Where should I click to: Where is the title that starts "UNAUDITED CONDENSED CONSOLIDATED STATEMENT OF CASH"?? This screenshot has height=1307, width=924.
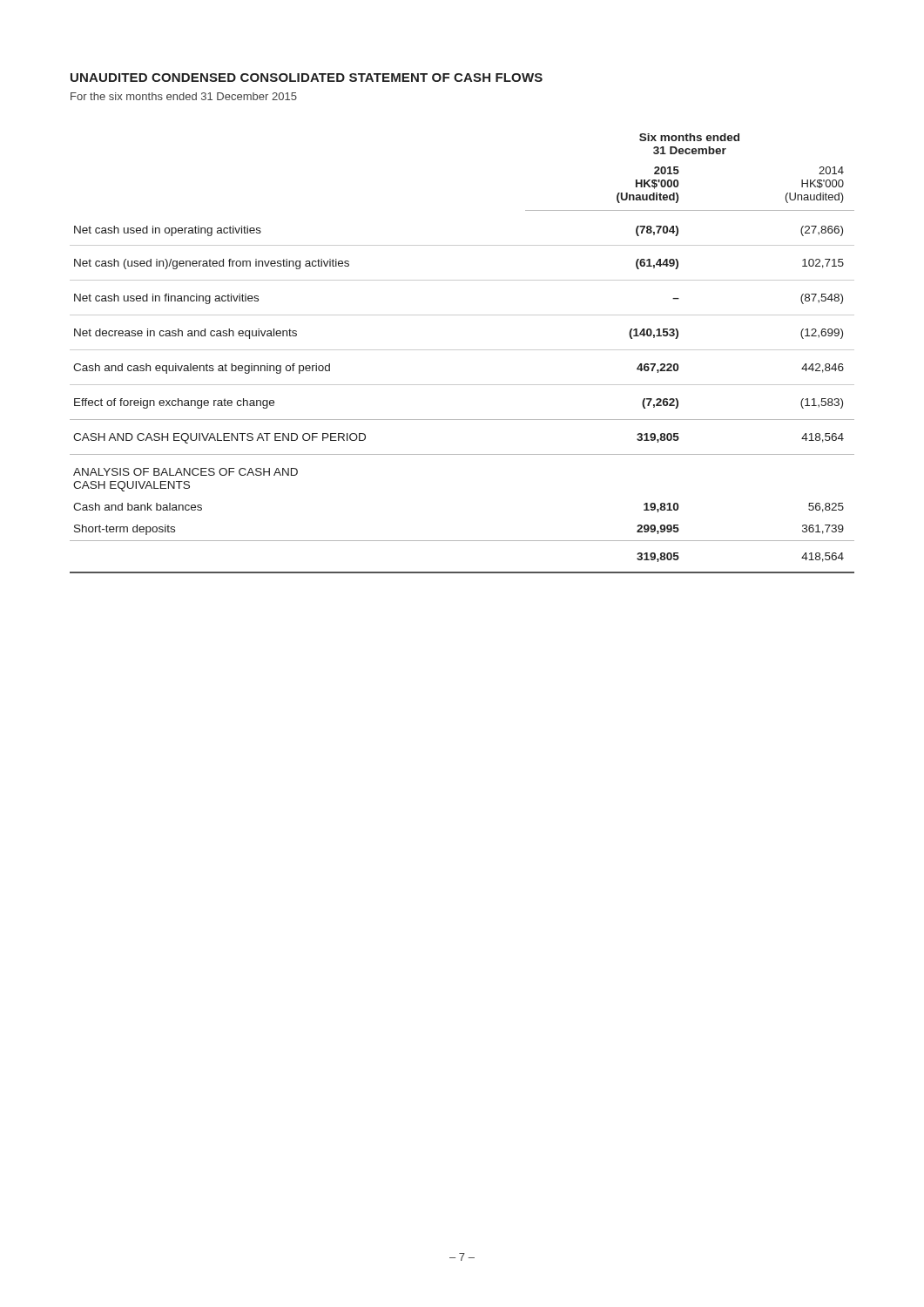click(306, 77)
